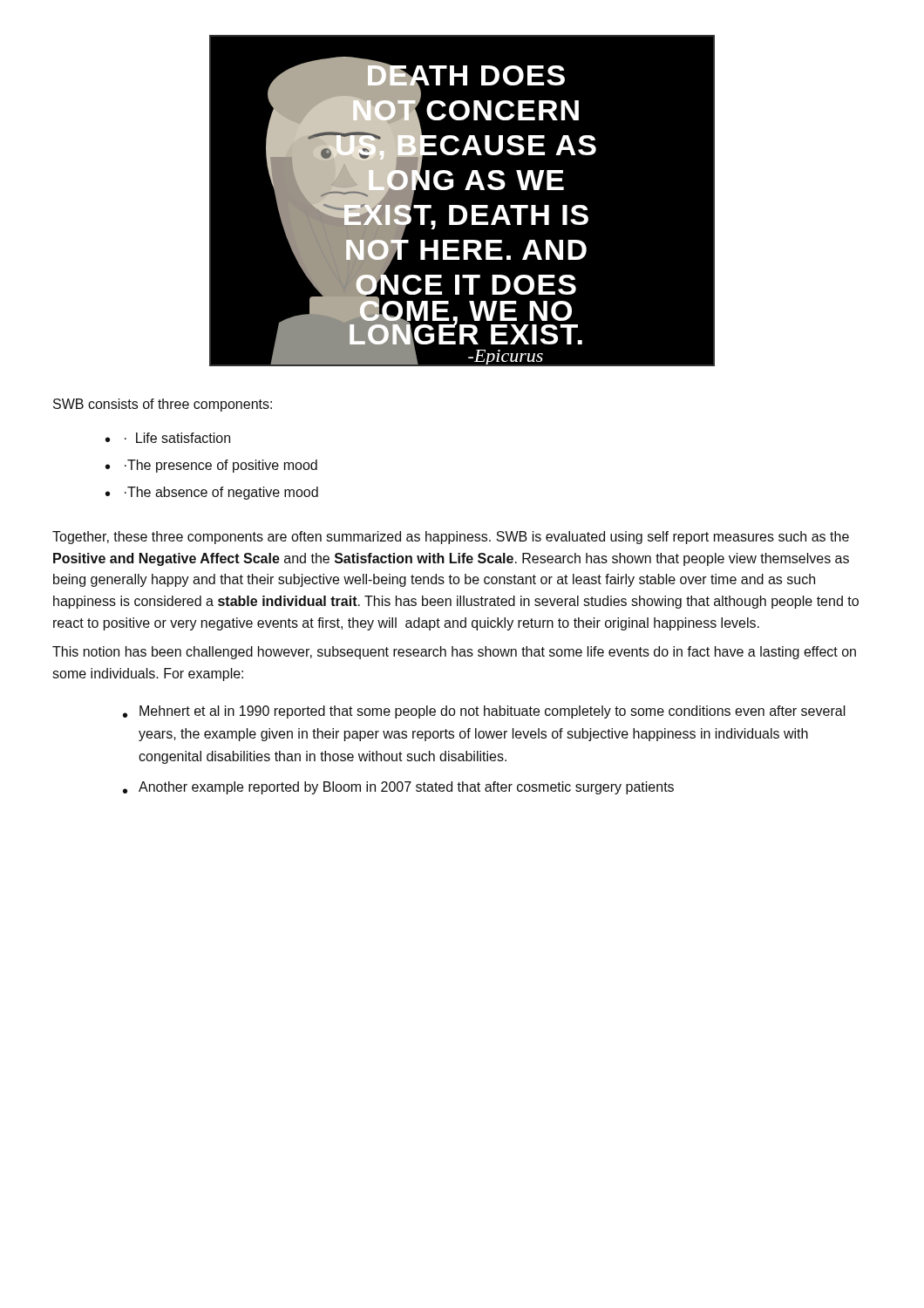
Task: Locate the illustration
Action: 462,201
